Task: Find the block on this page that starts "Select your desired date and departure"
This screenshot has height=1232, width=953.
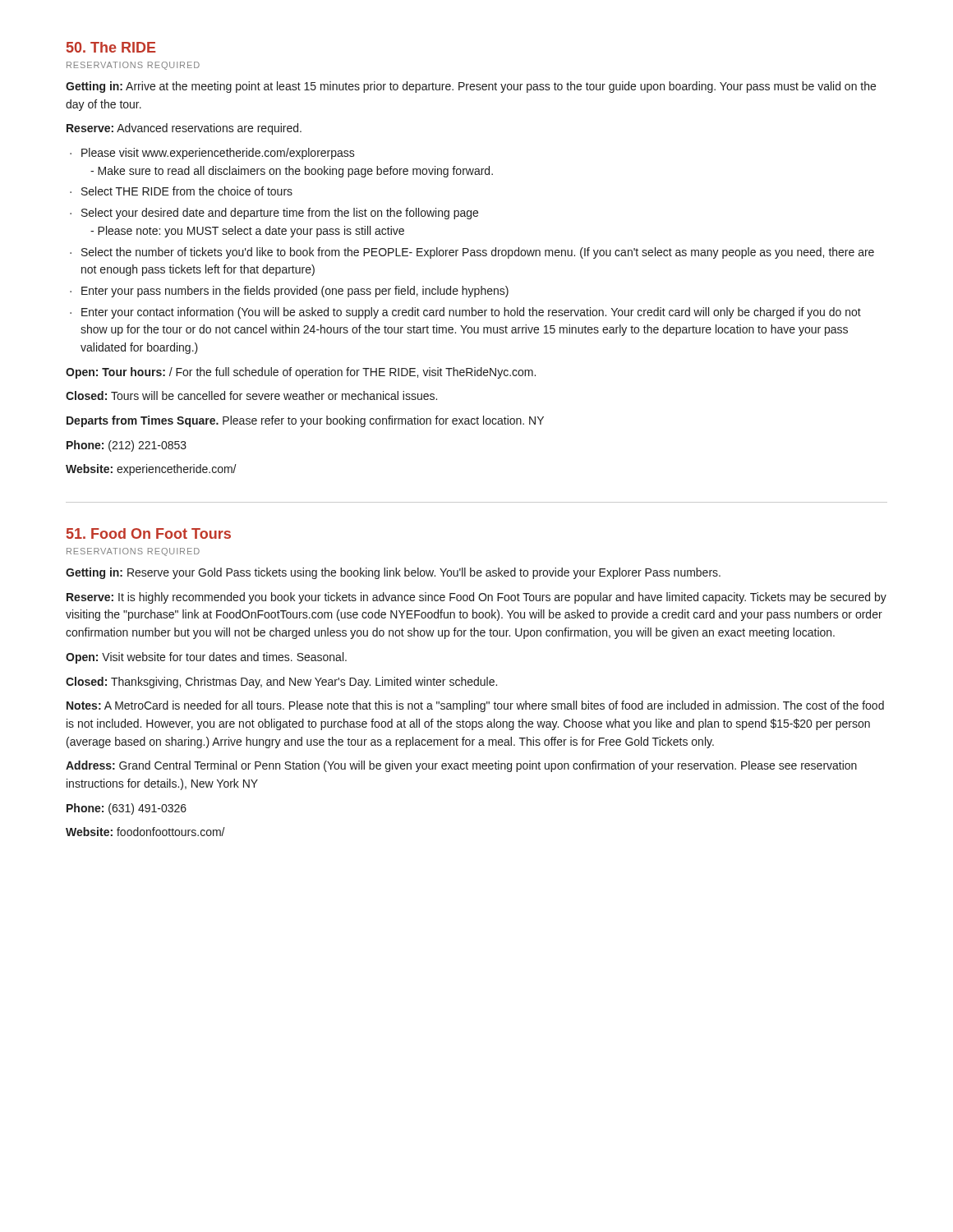Action: click(484, 223)
